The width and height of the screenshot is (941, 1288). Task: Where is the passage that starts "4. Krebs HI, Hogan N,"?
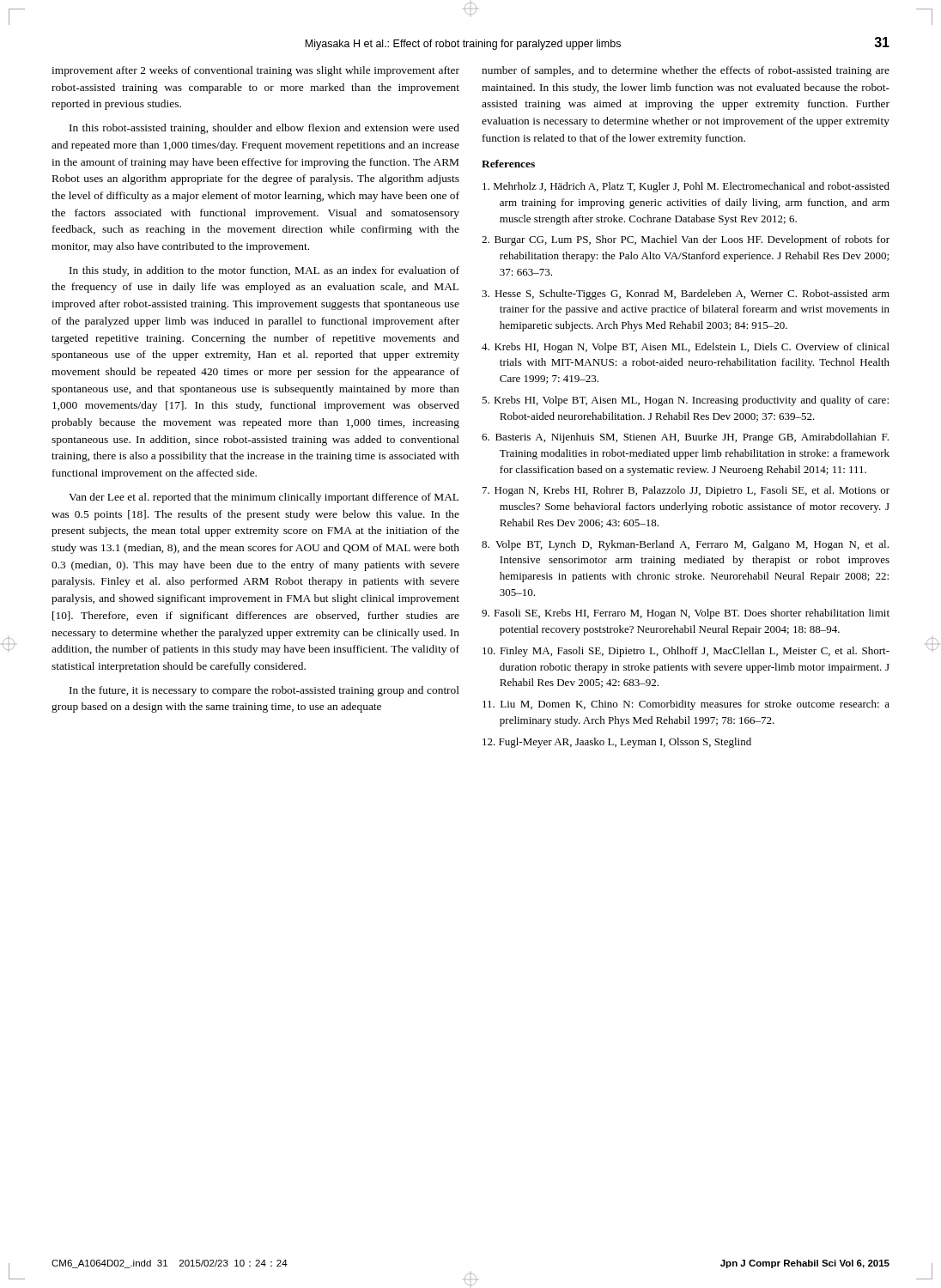click(686, 362)
